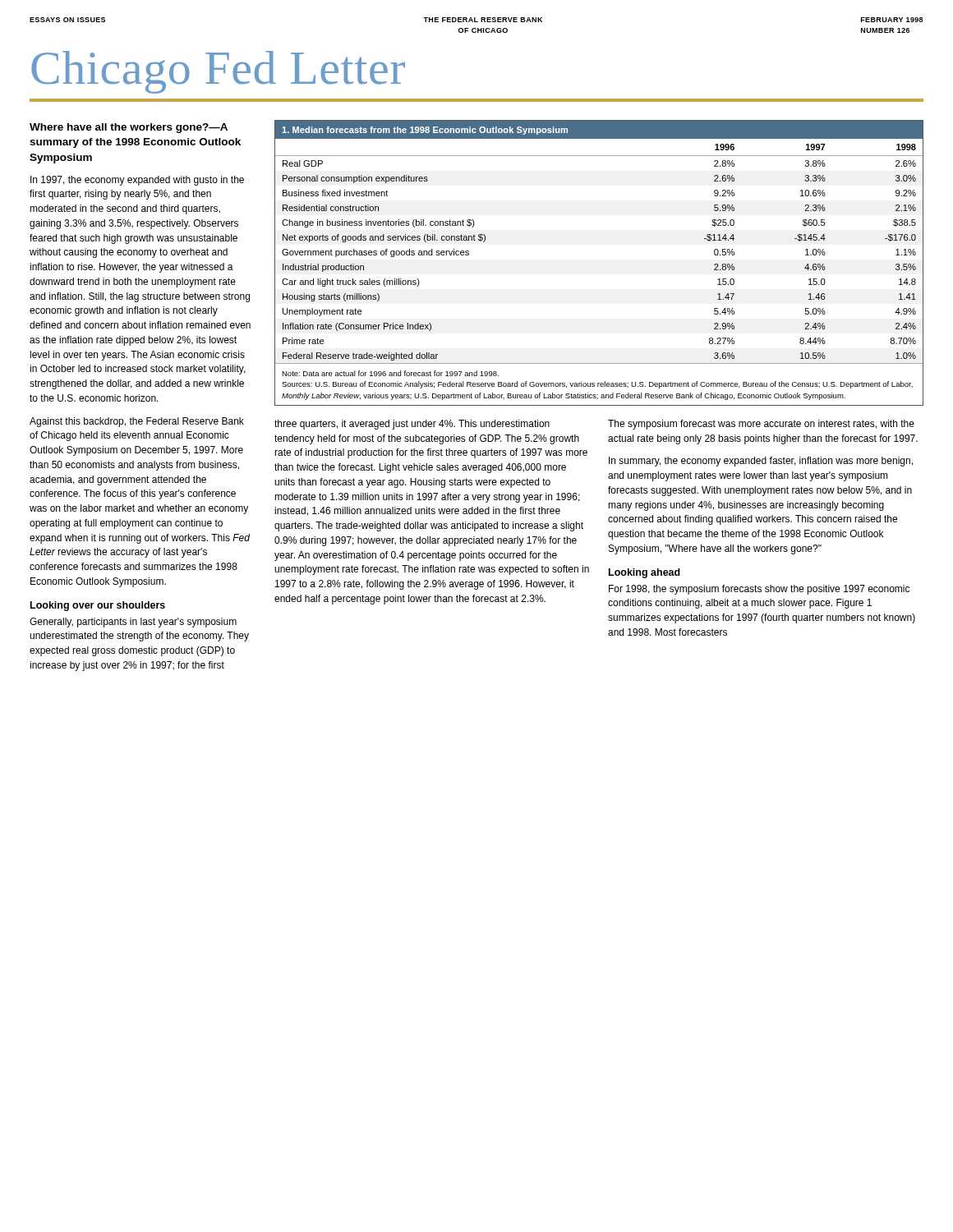The height and width of the screenshot is (1232, 953).
Task: Locate the text block containing "In summary, the economy expanded faster, inflation was"
Action: pos(761,505)
